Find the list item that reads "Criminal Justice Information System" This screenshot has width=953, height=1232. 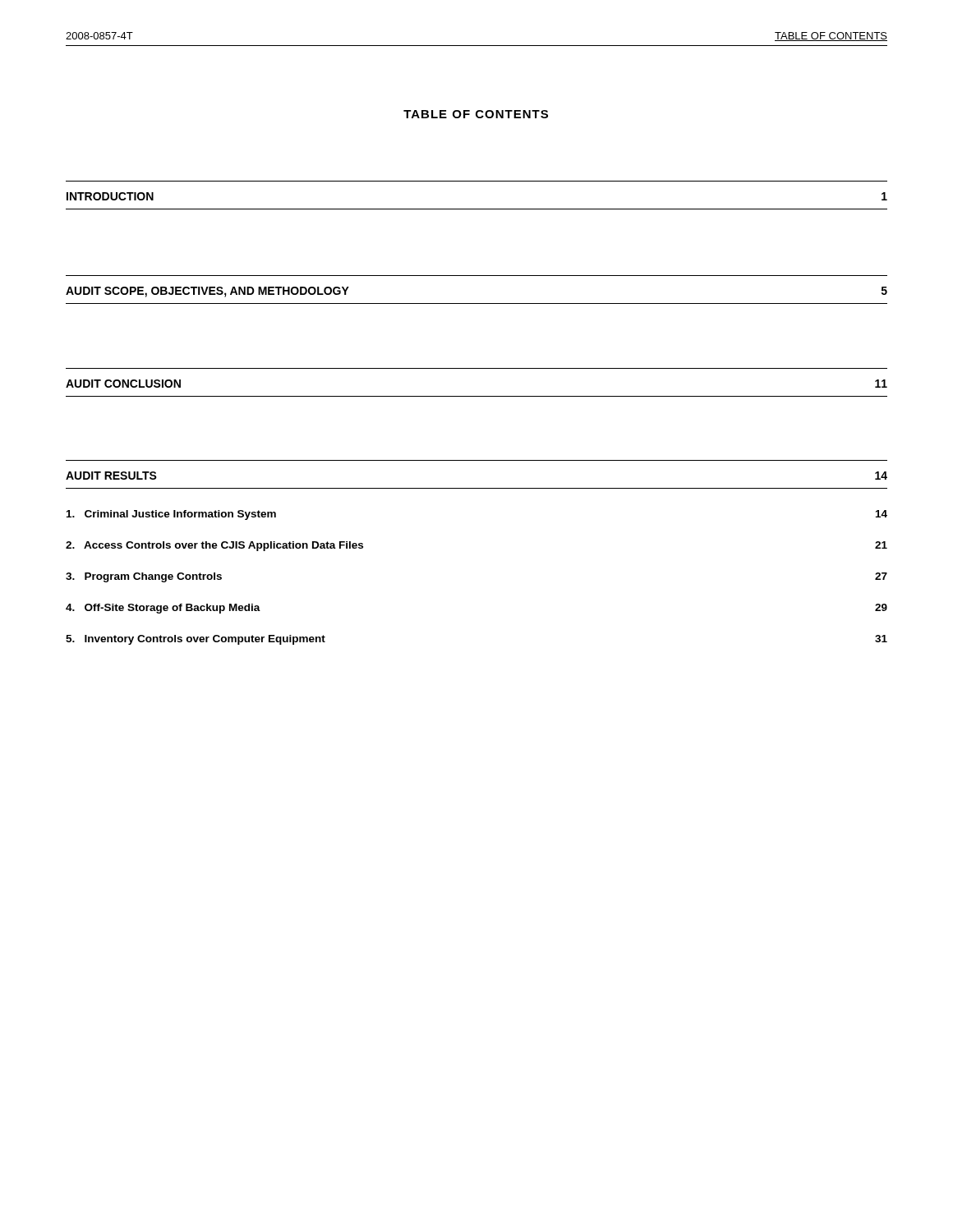[175, 515]
